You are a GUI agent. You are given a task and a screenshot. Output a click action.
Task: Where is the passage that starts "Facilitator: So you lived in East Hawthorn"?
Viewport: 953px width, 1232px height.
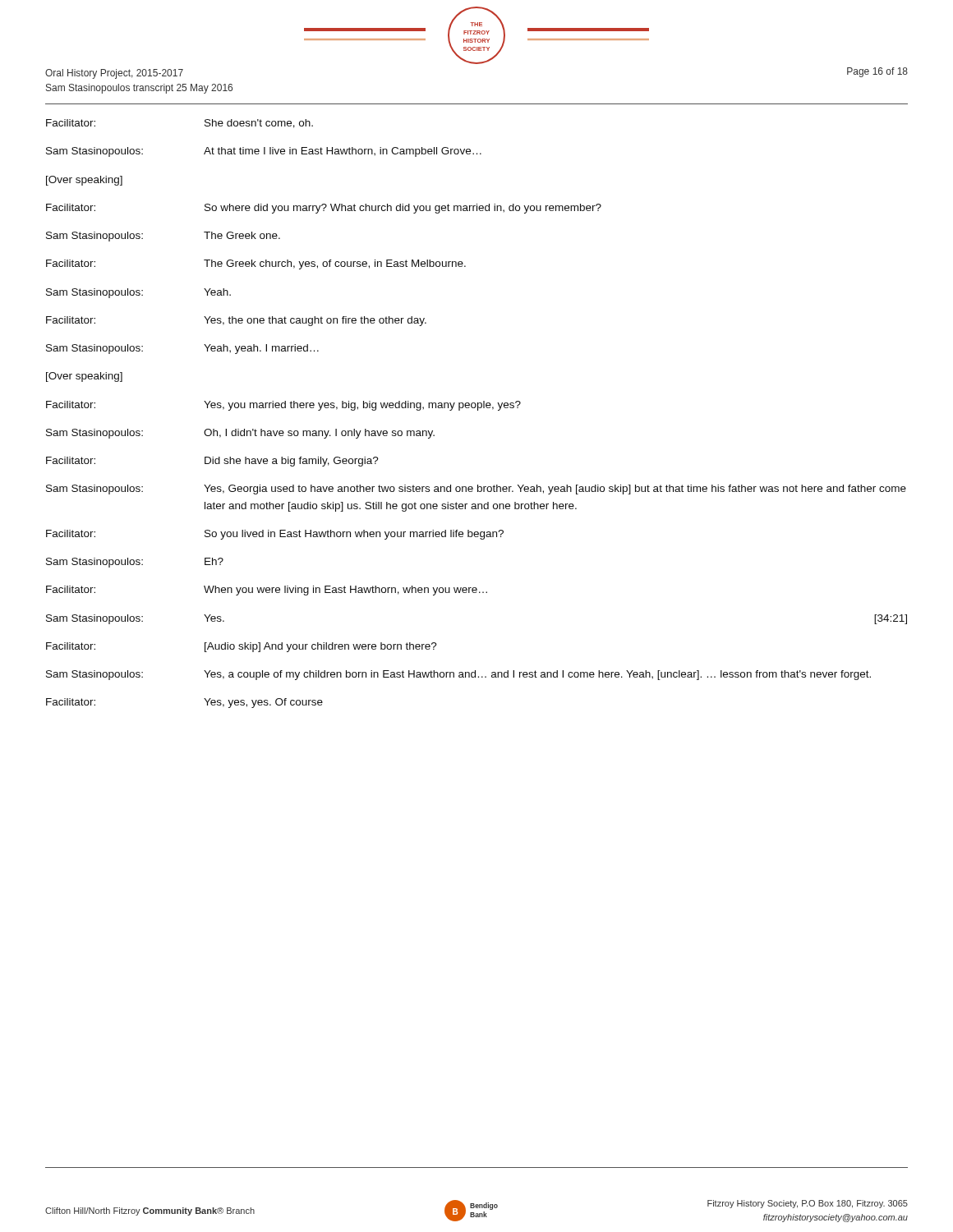(476, 534)
